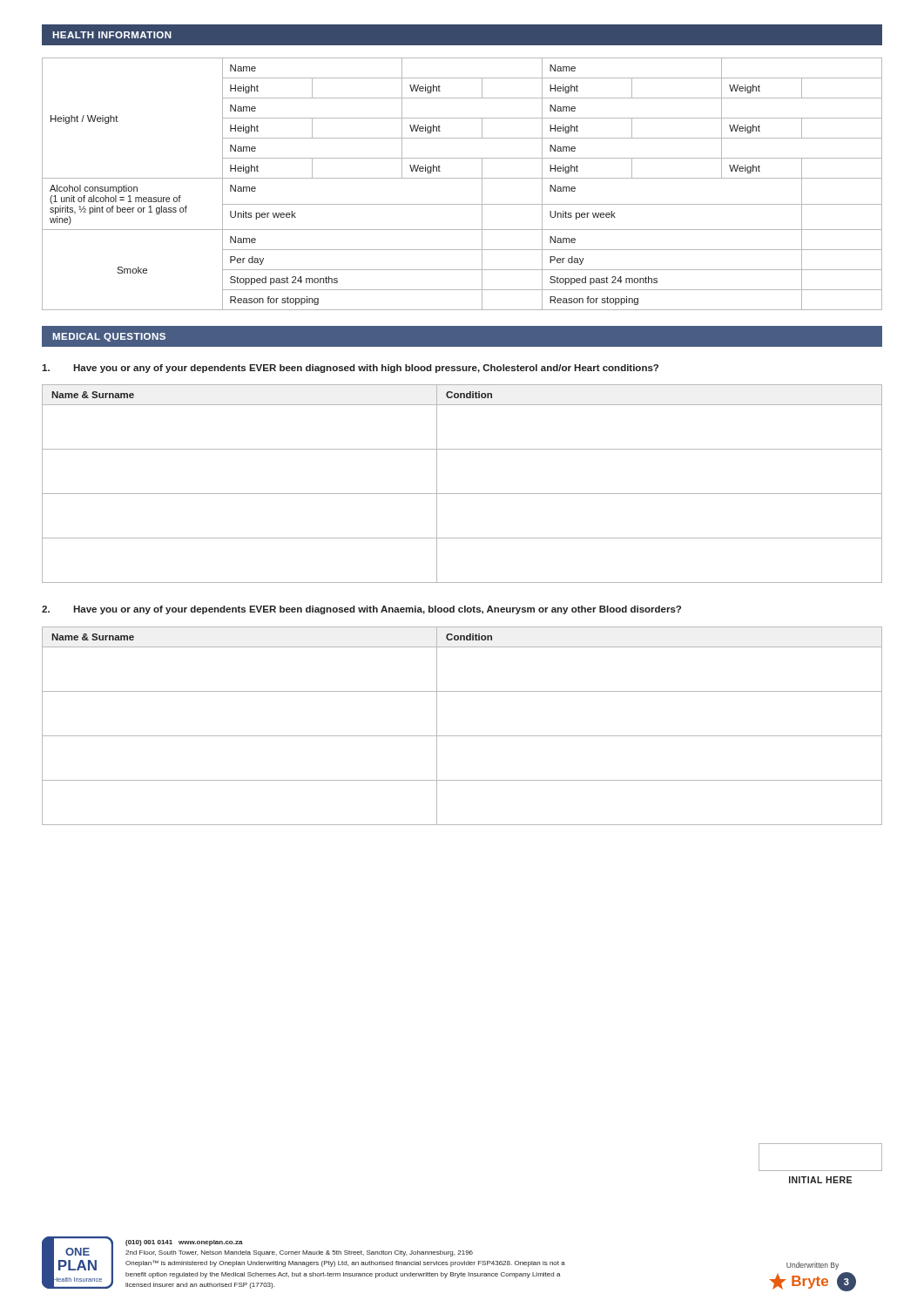Click on the section header containing "HEALTH INFORMATION"
The height and width of the screenshot is (1307, 924).
click(112, 35)
